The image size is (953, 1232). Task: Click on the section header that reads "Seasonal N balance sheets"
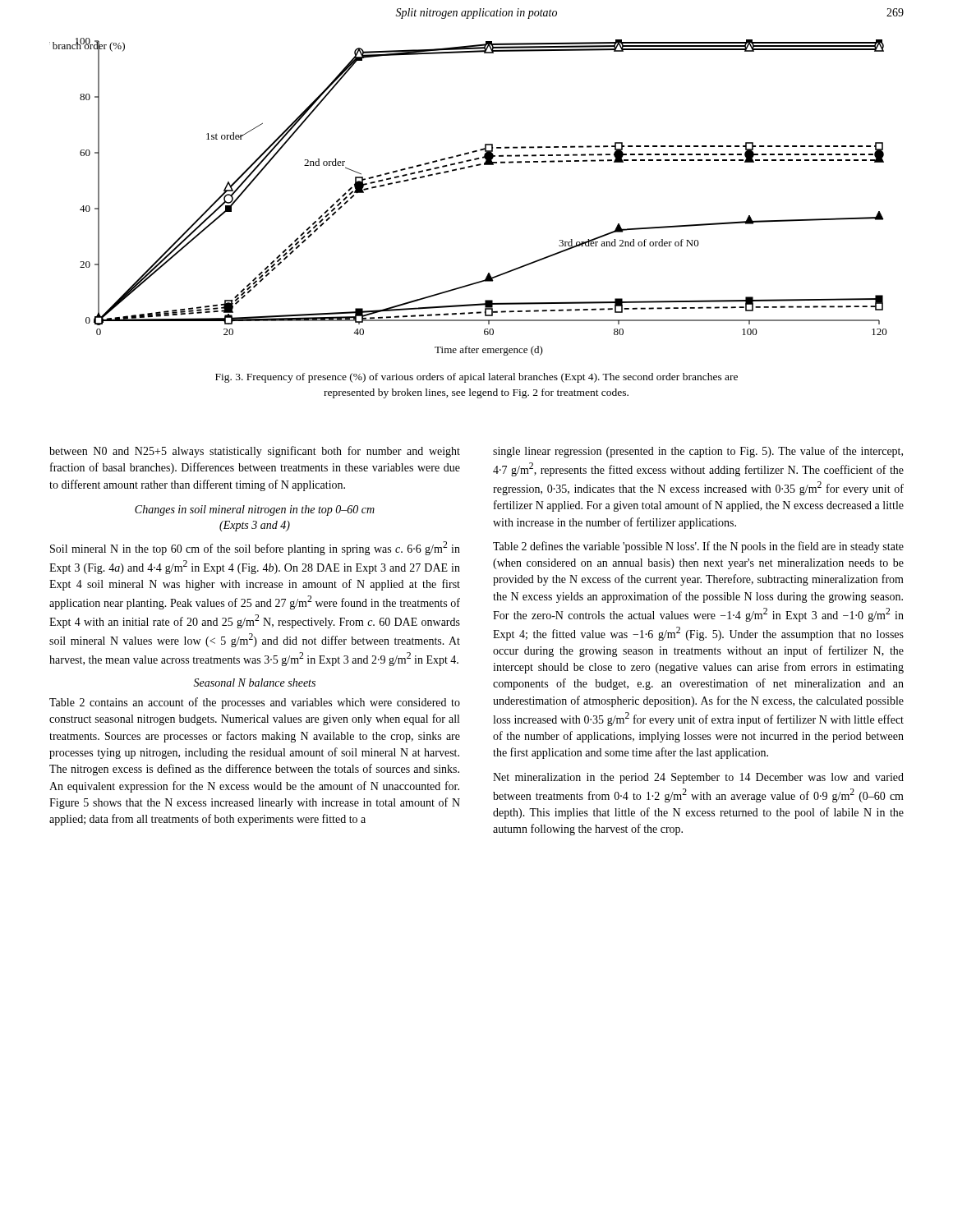coord(255,683)
